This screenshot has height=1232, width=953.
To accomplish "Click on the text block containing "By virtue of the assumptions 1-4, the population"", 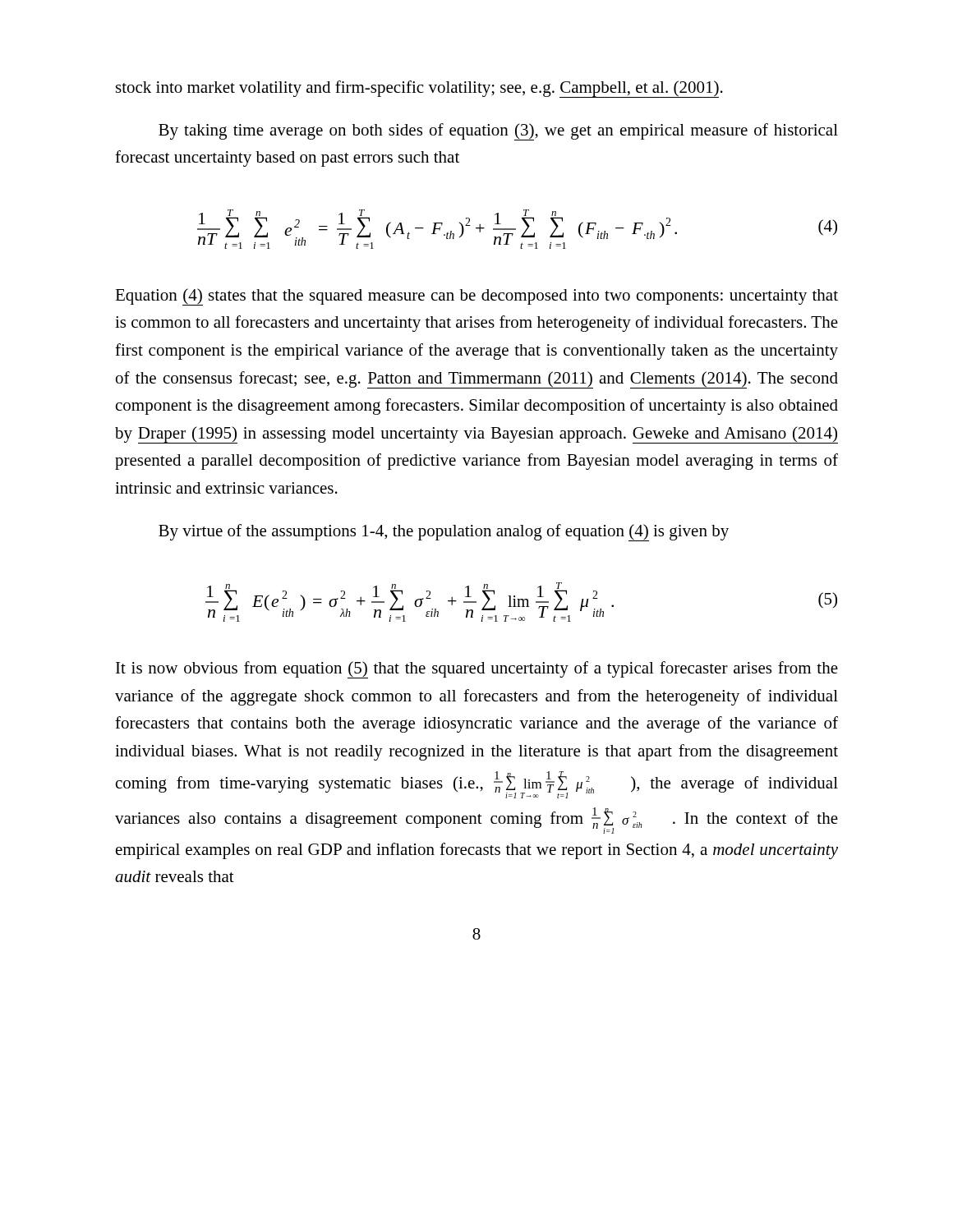I will click(x=476, y=531).
